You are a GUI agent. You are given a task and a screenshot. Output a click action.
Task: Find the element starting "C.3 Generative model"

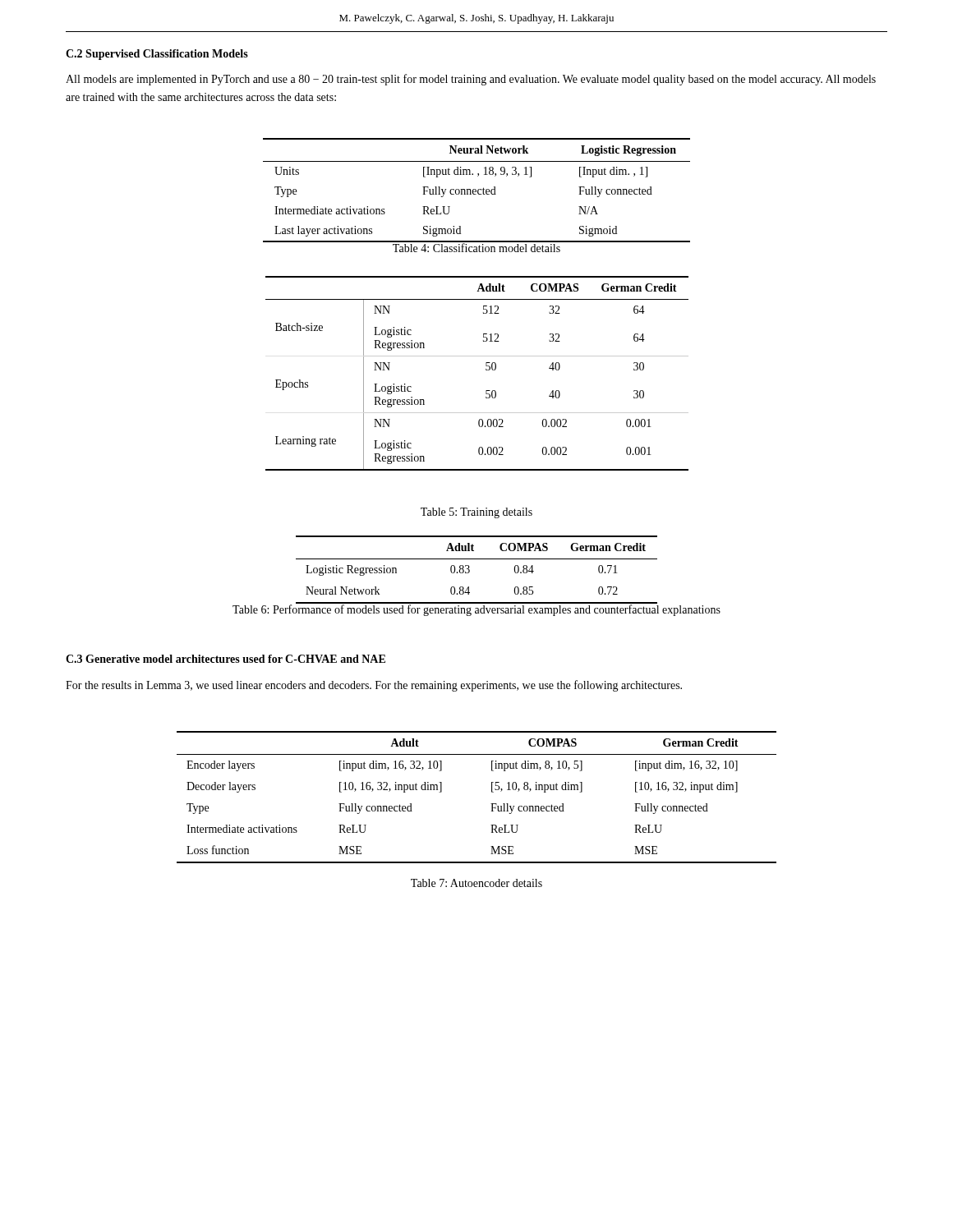[x=226, y=659]
